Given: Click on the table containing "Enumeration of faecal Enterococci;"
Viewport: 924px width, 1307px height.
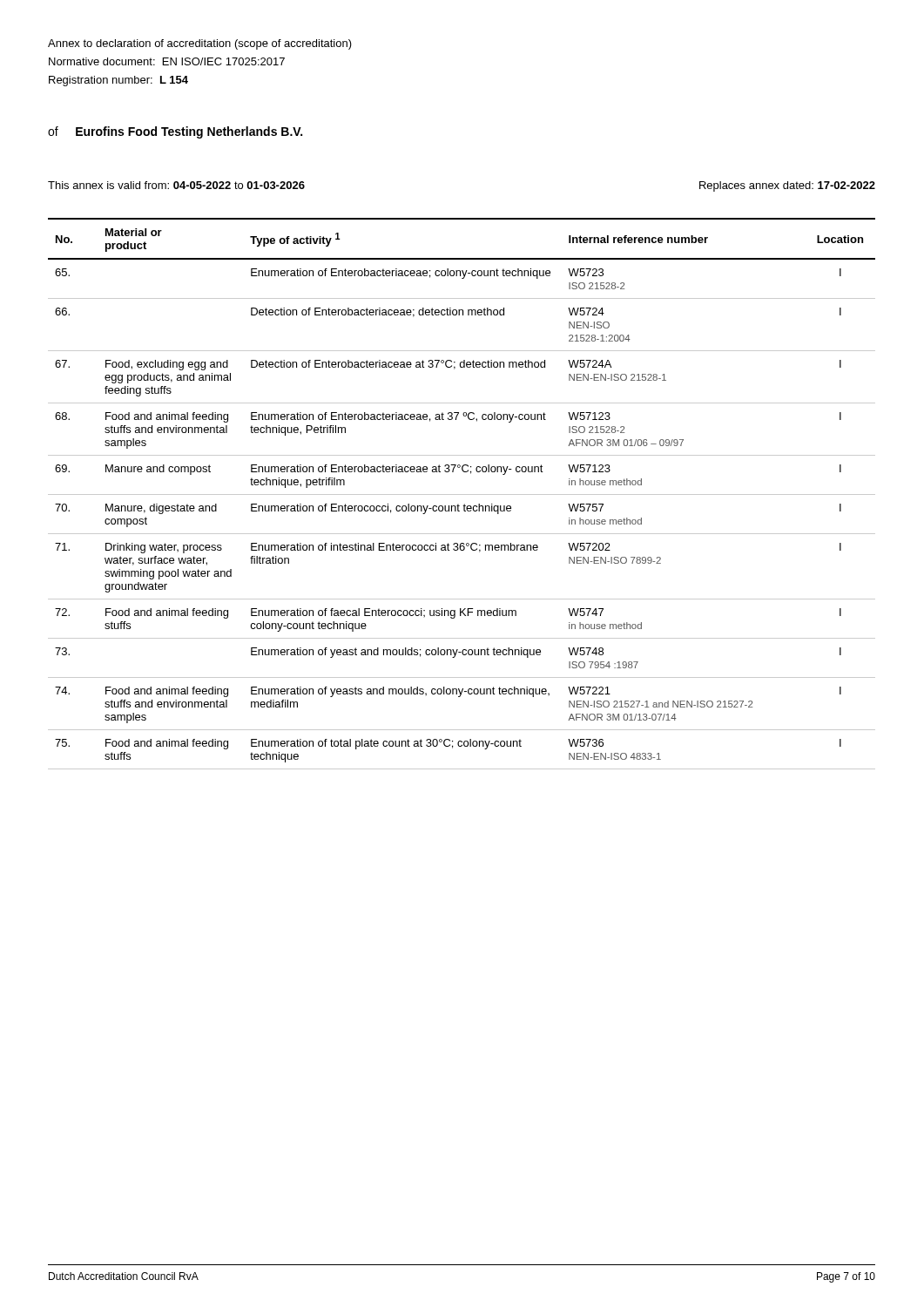Looking at the screenshot, I should (x=462, y=494).
